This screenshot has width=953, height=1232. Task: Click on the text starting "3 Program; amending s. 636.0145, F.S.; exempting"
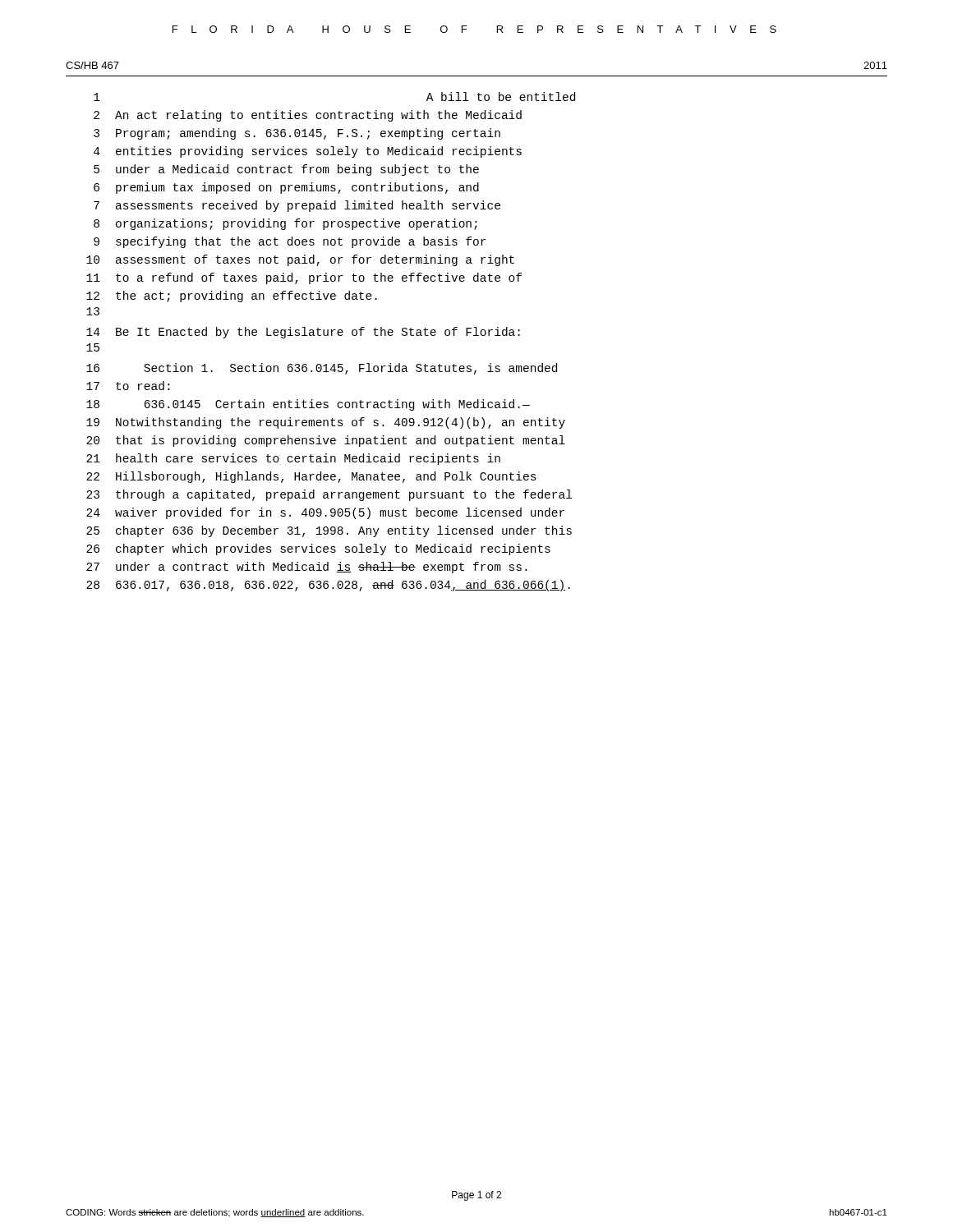point(476,134)
